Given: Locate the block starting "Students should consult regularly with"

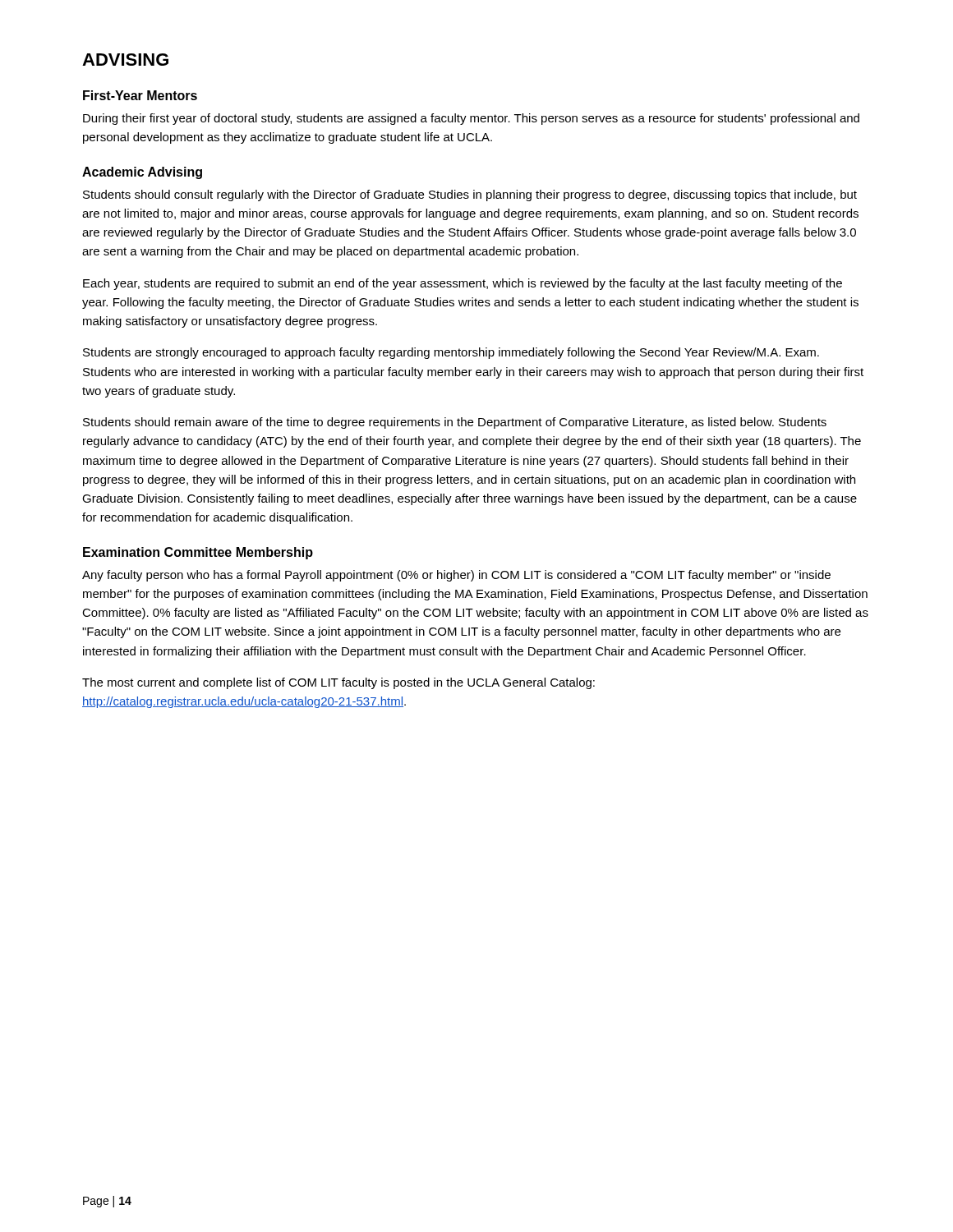Looking at the screenshot, I should (x=471, y=222).
